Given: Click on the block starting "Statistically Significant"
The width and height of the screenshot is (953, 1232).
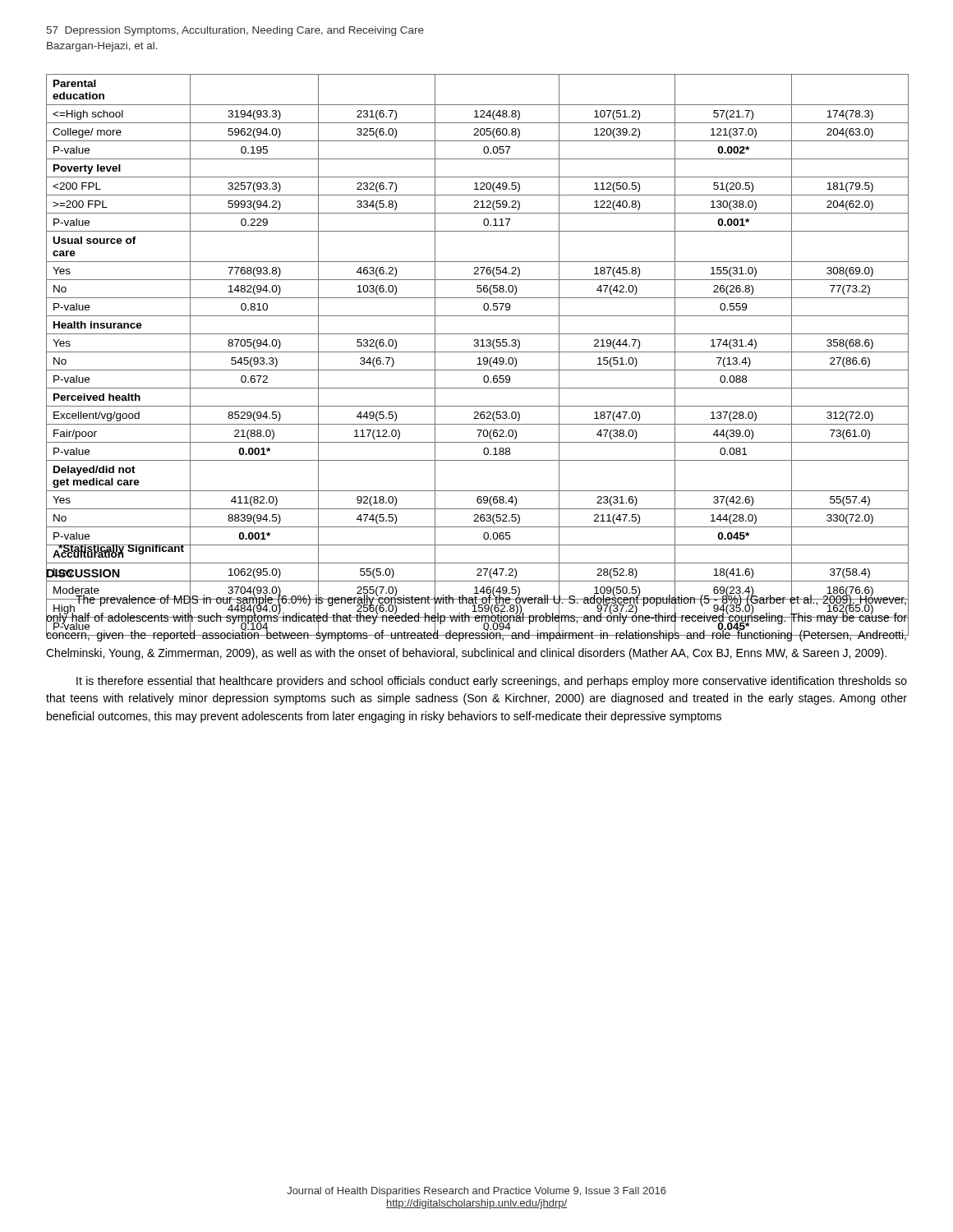Looking at the screenshot, I should pos(115,548).
